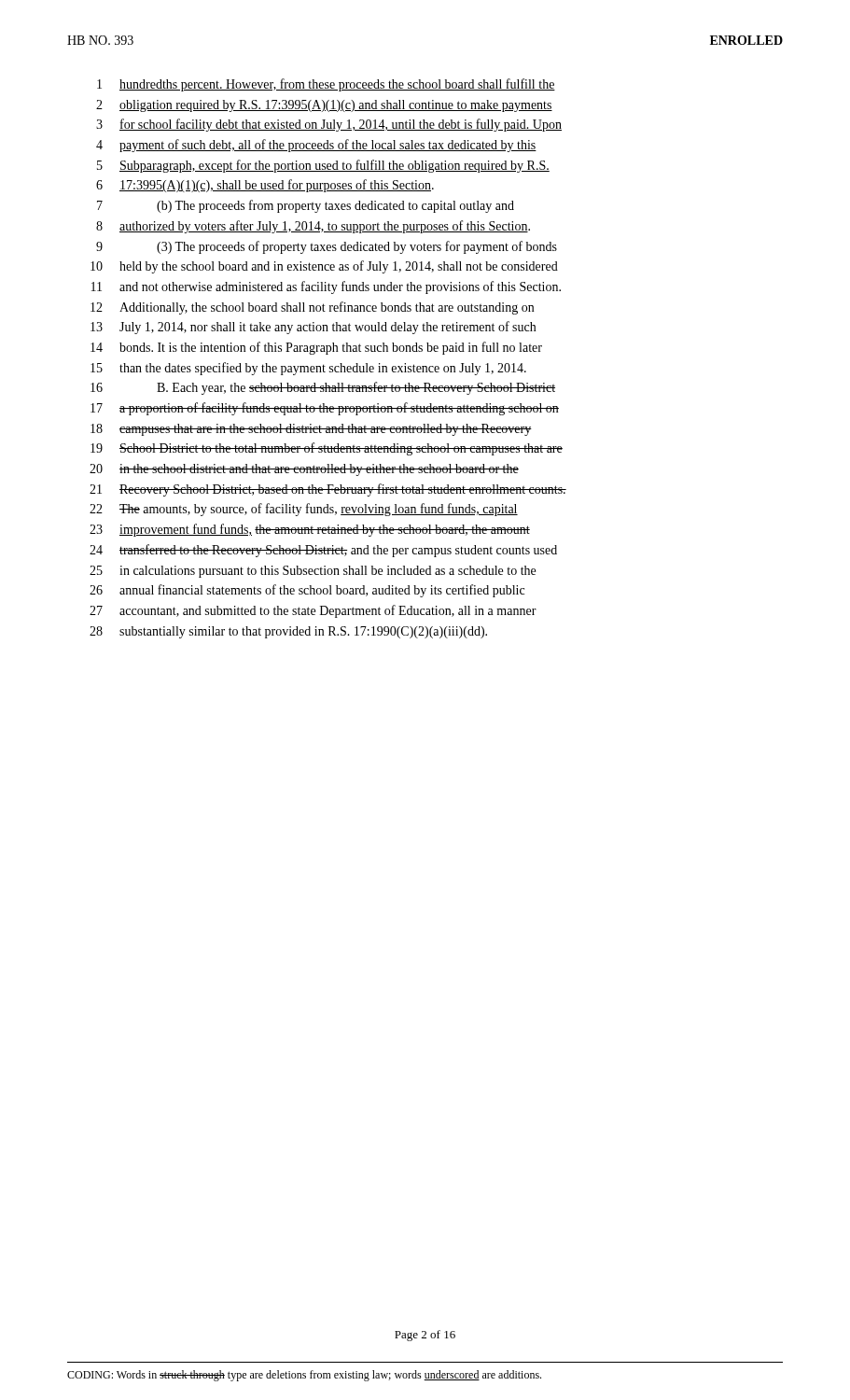This screenshot has width=850, height=1400.
Task: Click the passage that begins "4 payment of such debt, all of the"
Action: tap(425, 146)
